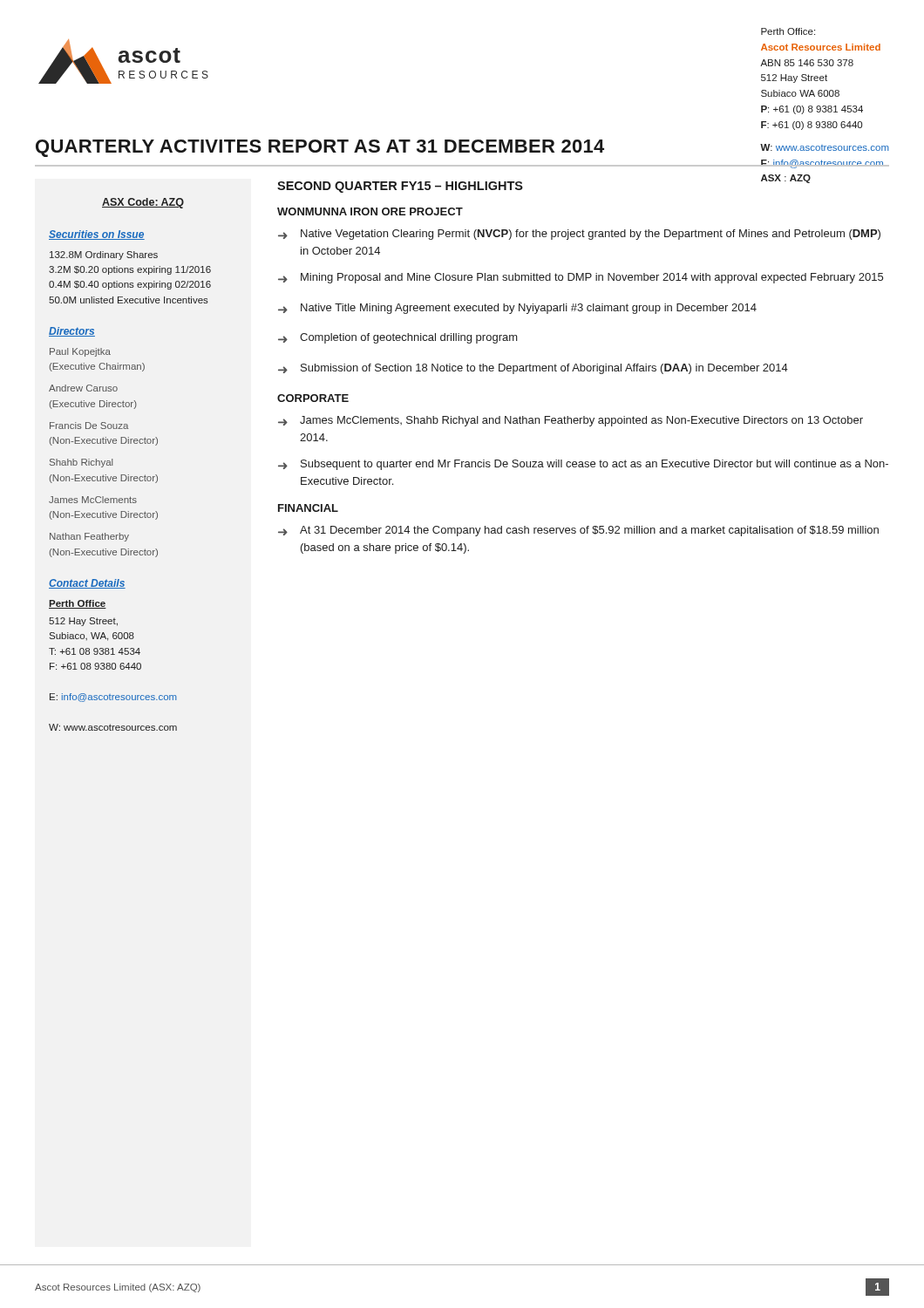Select the text block that reads "Perth Office: Ascot Resources Limited ABN 85"

pos(825,106)
